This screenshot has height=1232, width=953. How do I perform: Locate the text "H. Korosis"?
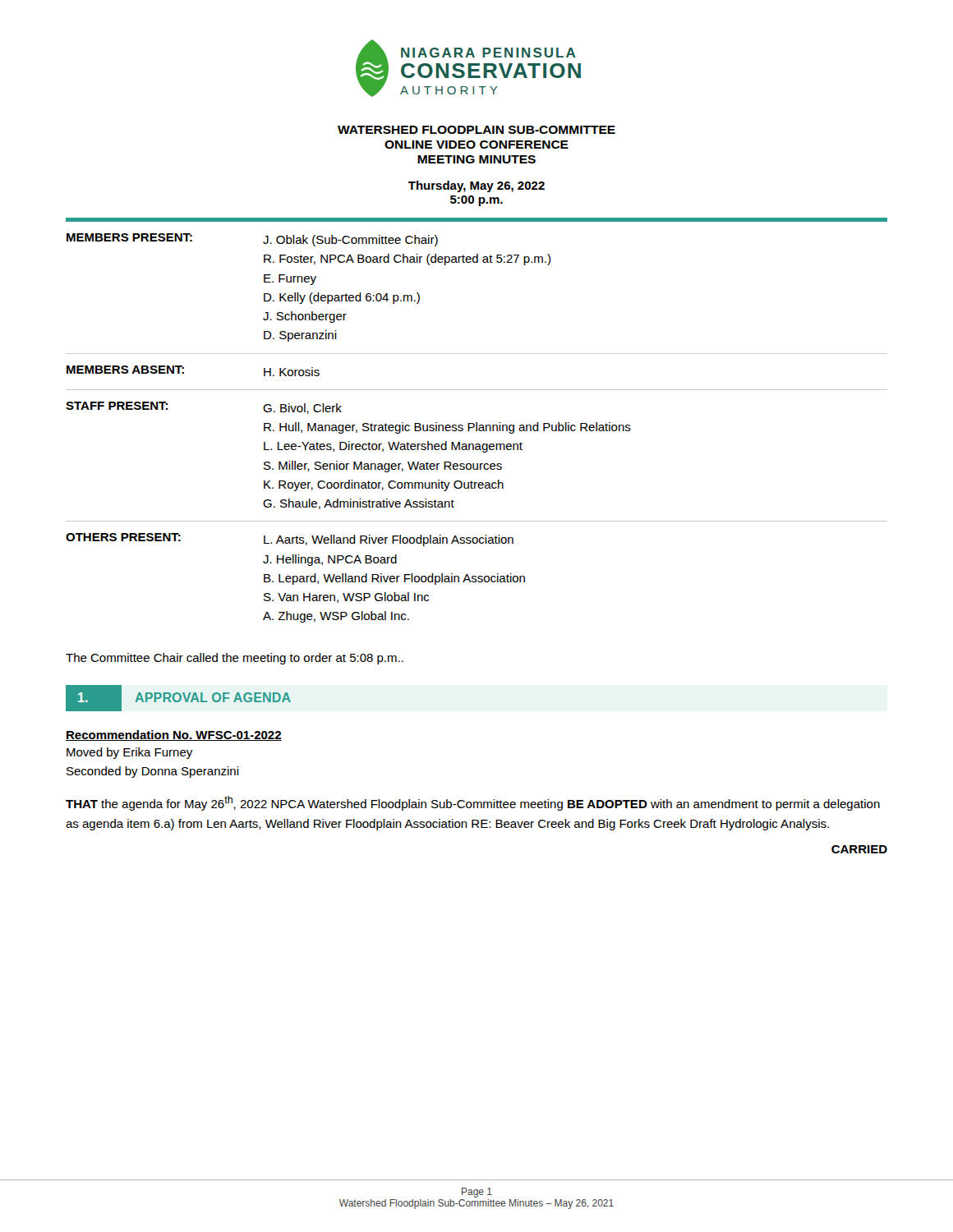291,371
